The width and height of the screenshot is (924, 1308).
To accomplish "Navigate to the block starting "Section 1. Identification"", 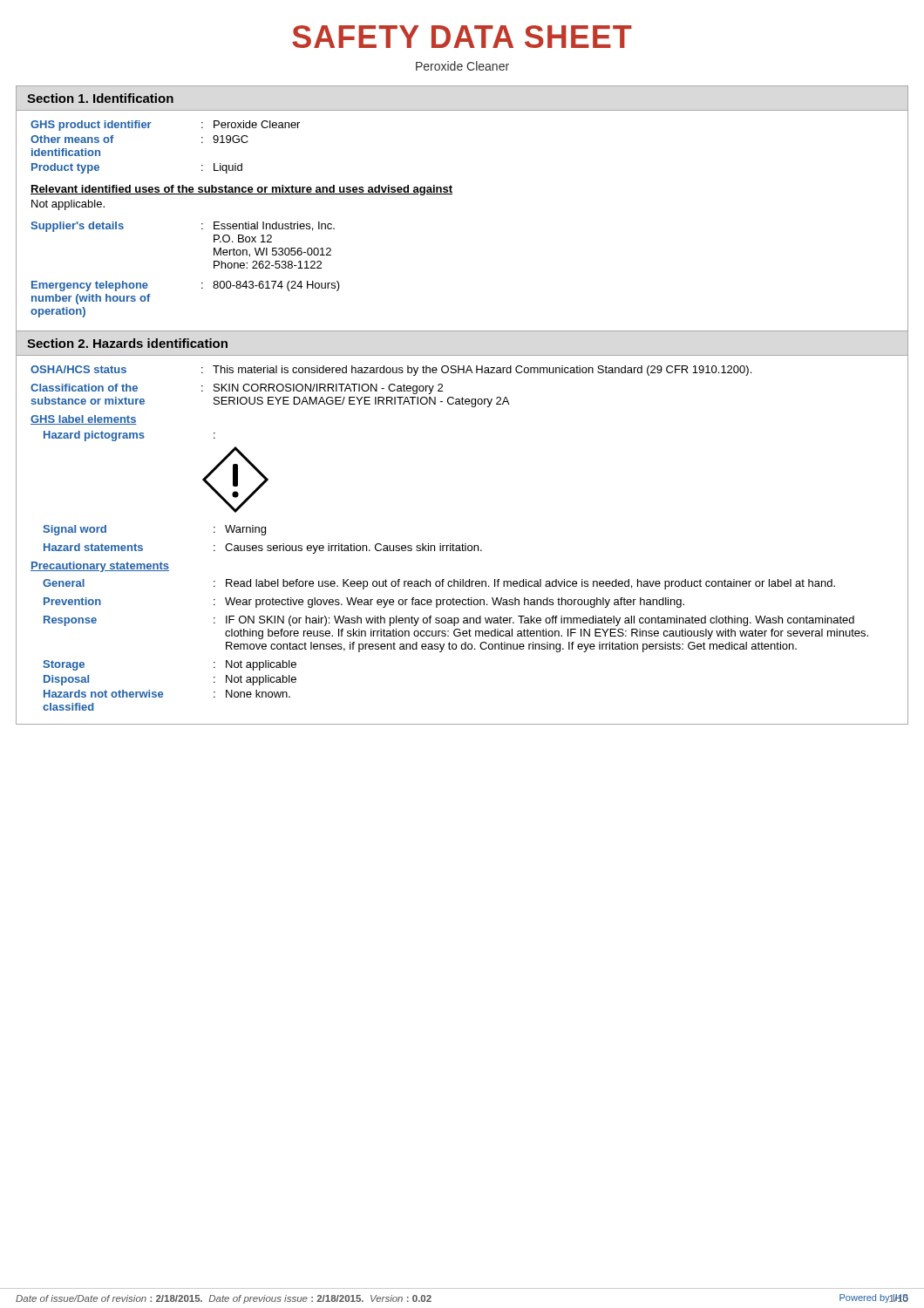I will [x=100, y=98].
